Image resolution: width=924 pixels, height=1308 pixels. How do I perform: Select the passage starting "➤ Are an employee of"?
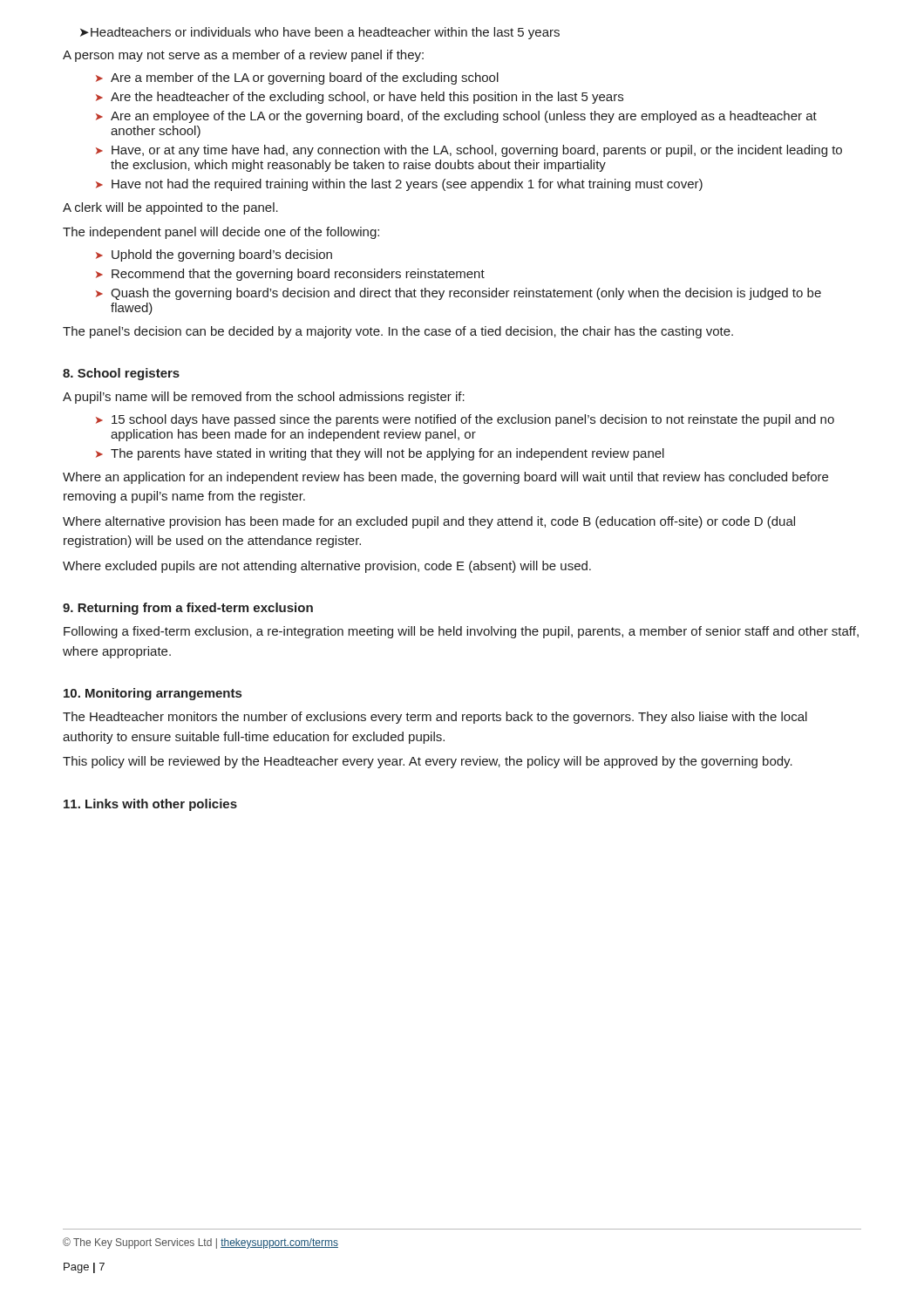coord(478,122)
